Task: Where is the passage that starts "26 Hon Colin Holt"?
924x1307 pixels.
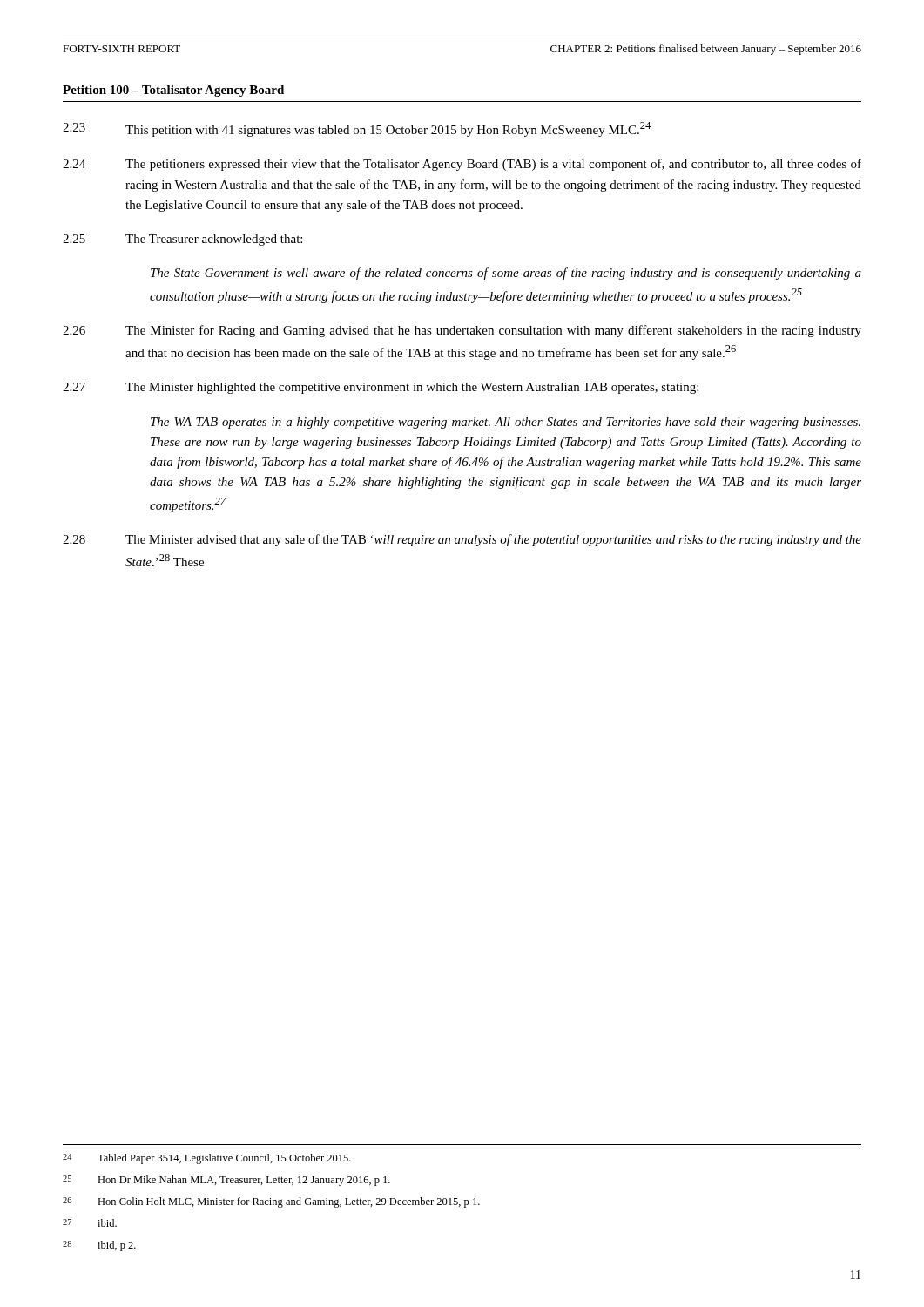Action: click(x=462, y=1203)
